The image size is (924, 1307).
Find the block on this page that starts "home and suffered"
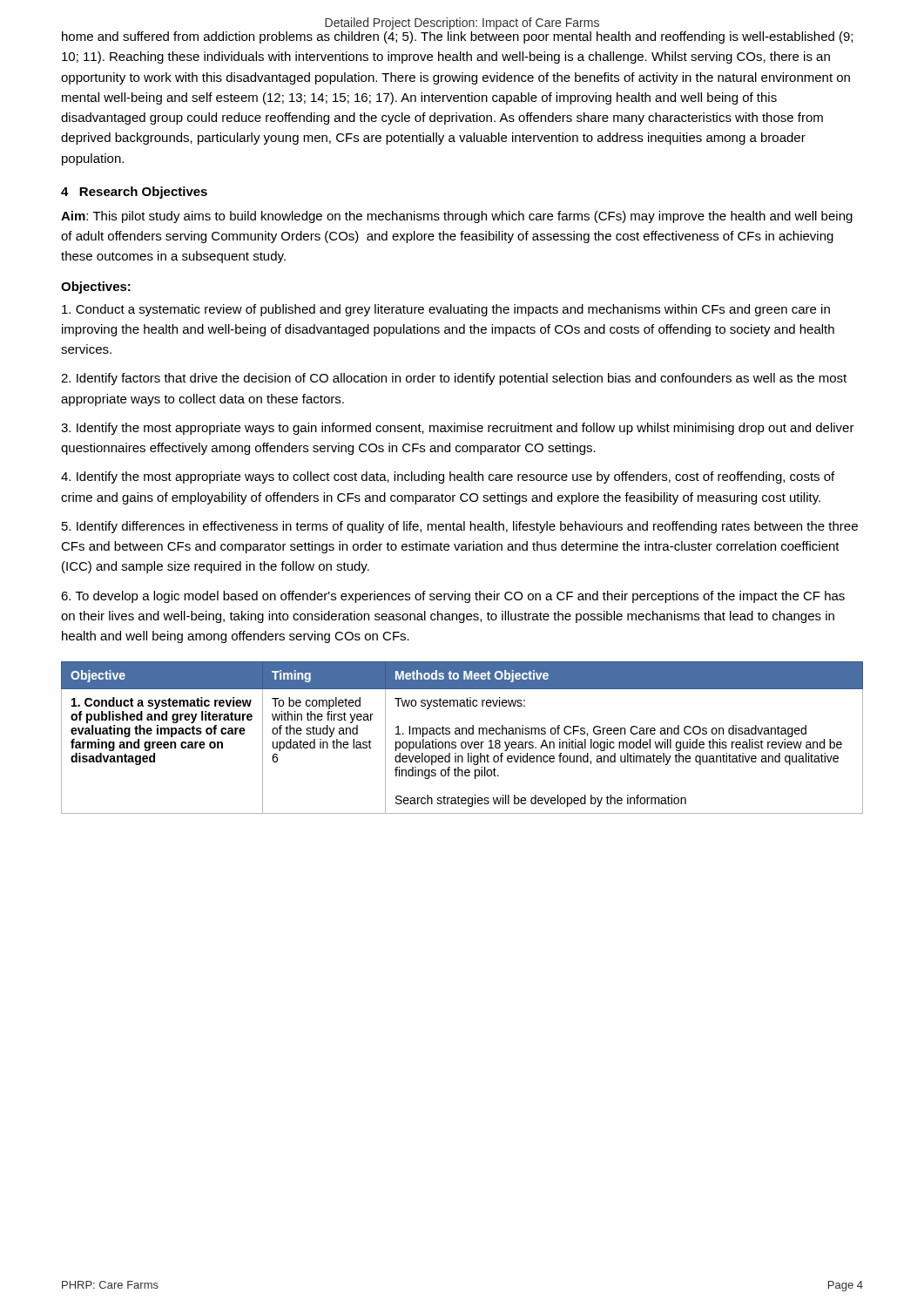pos(457,97)
